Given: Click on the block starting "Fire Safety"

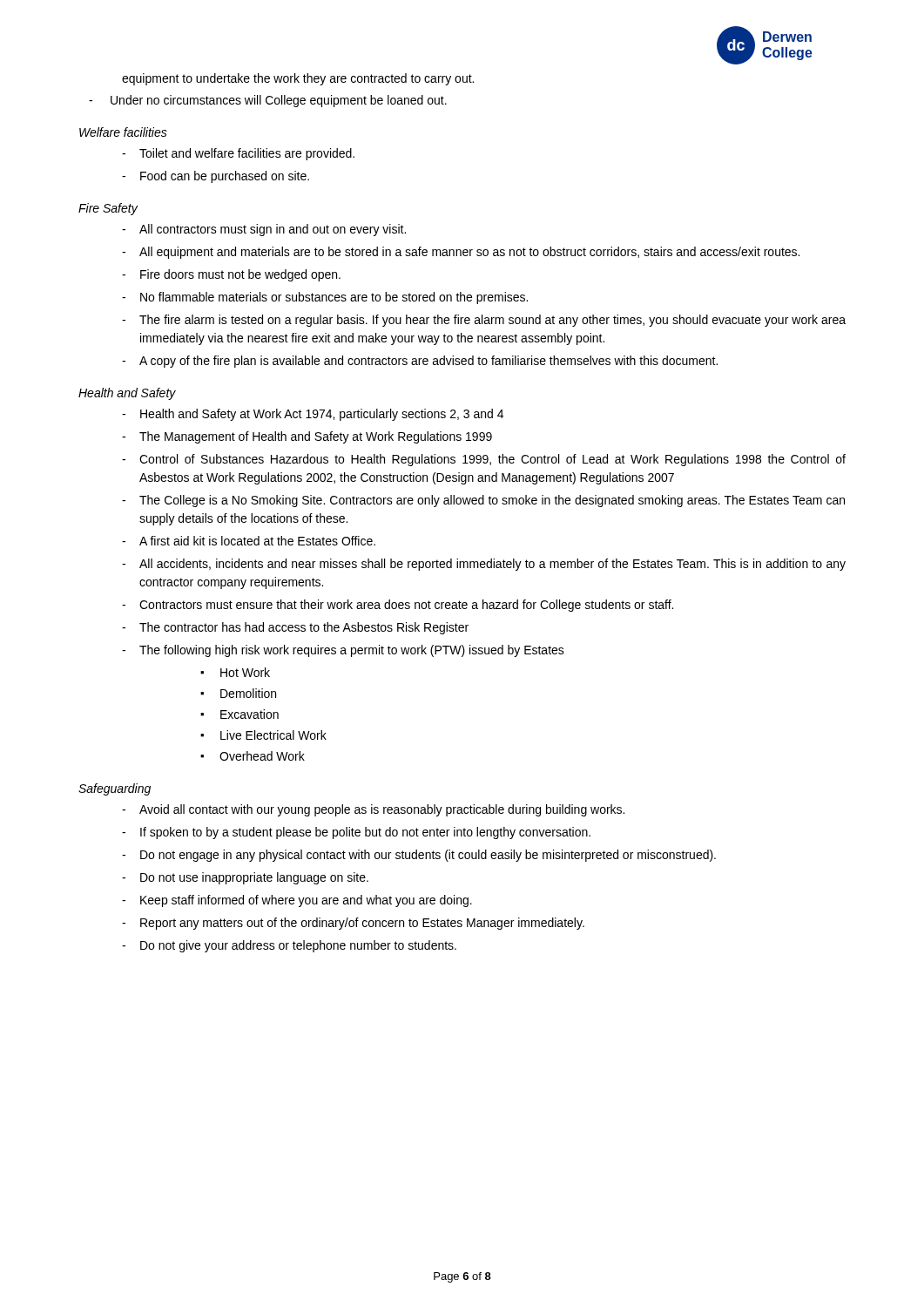Looking at the screenshot, I should pos(108,208).
